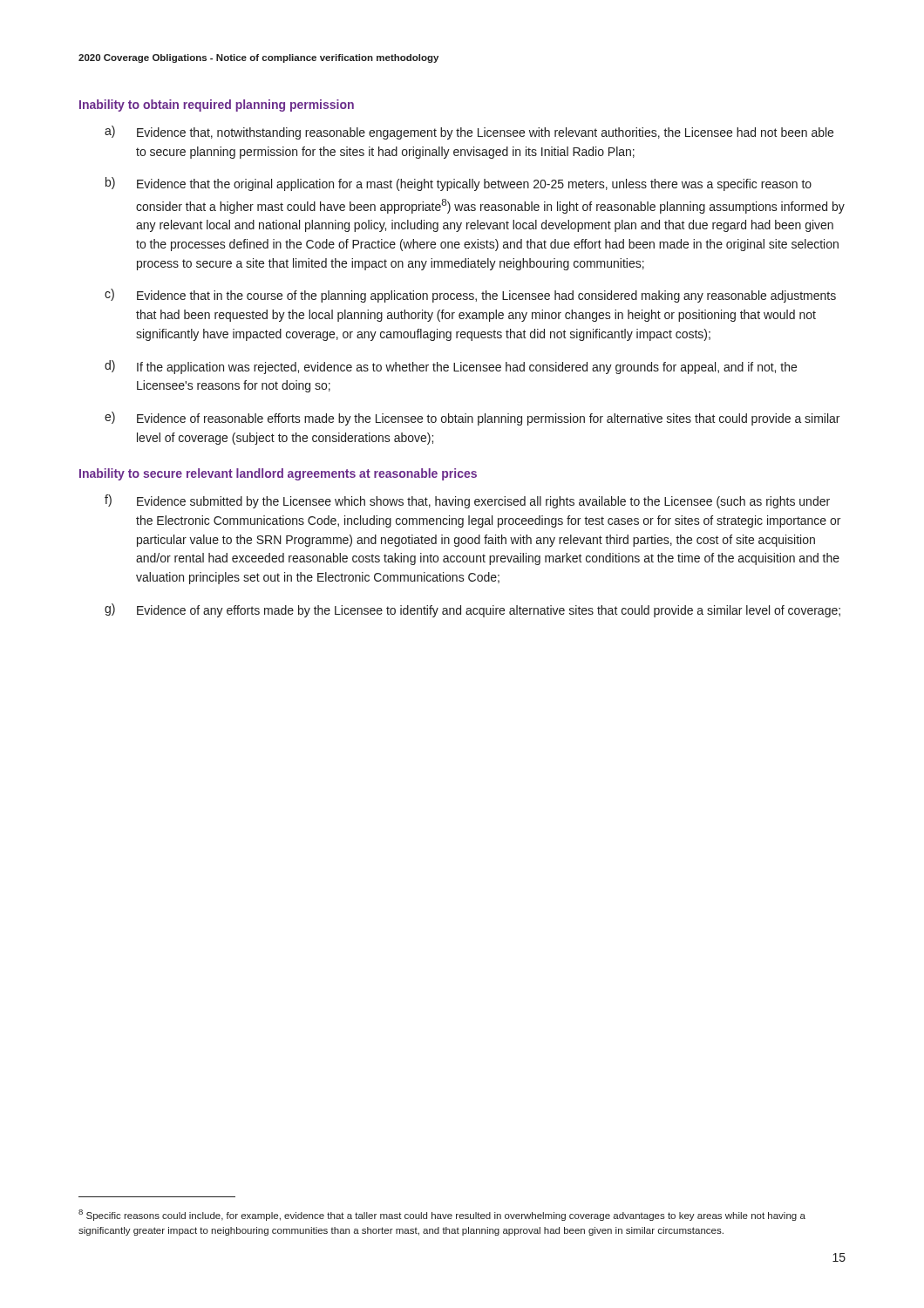This screenshot has width=924, height=1308.
Task: Click on the text block starting "e) Evidence of reasonable efforts made"
Action: (475, 429)
